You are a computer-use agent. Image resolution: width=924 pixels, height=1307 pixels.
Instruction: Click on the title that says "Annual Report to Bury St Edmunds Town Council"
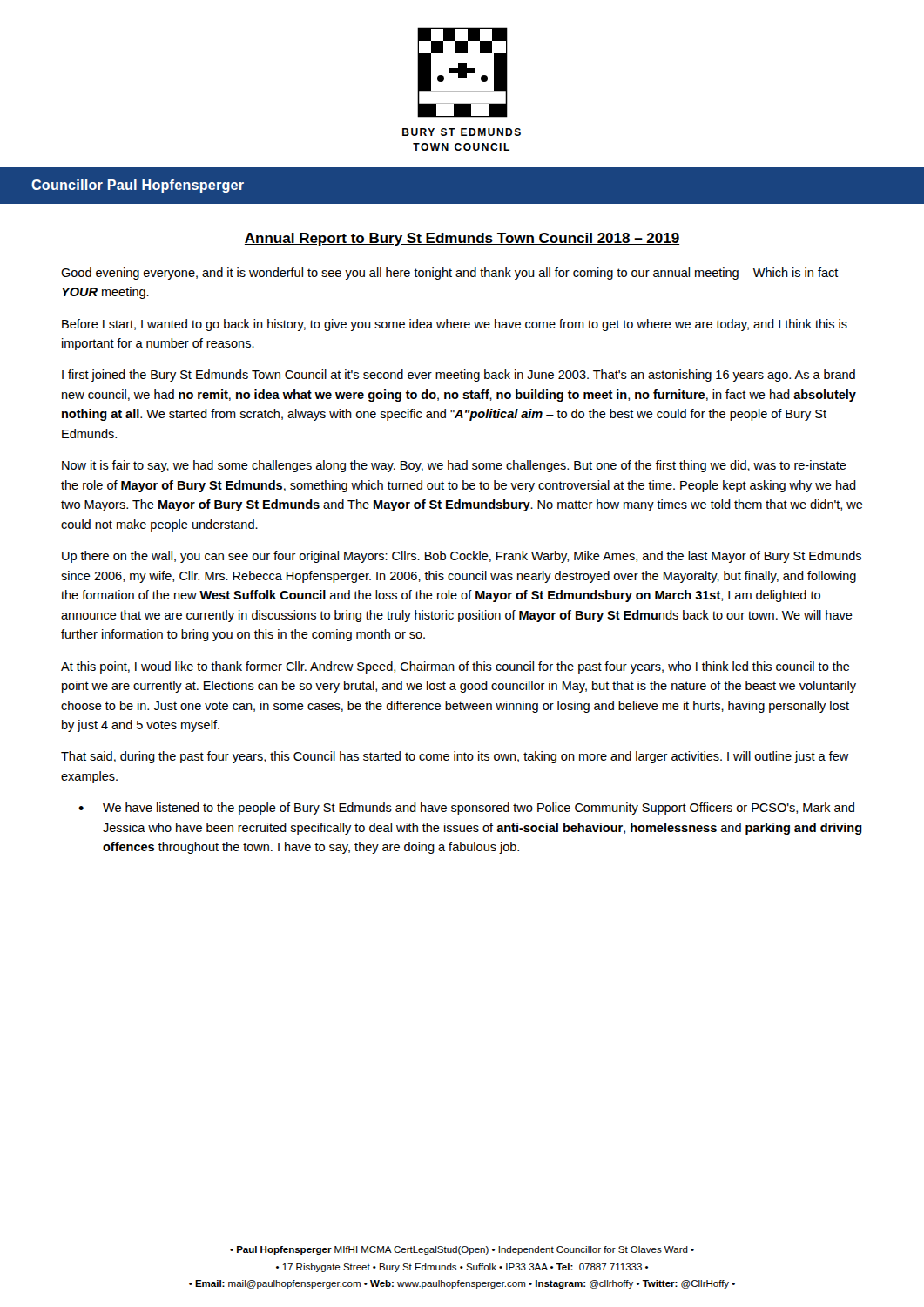[x=462, y=238]
